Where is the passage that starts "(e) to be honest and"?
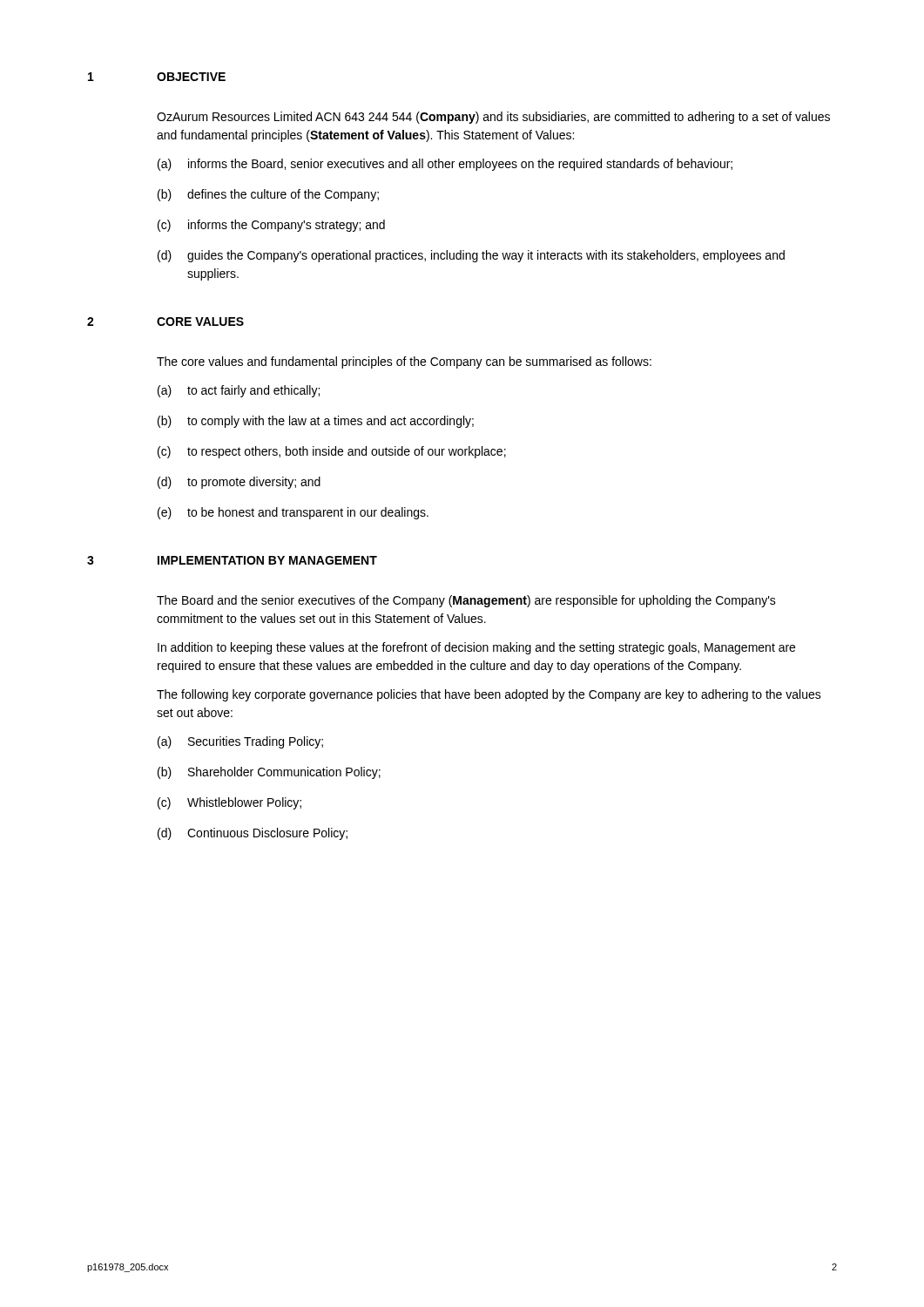The height and width of the screenshot is (1307, 924). (293, 513)
